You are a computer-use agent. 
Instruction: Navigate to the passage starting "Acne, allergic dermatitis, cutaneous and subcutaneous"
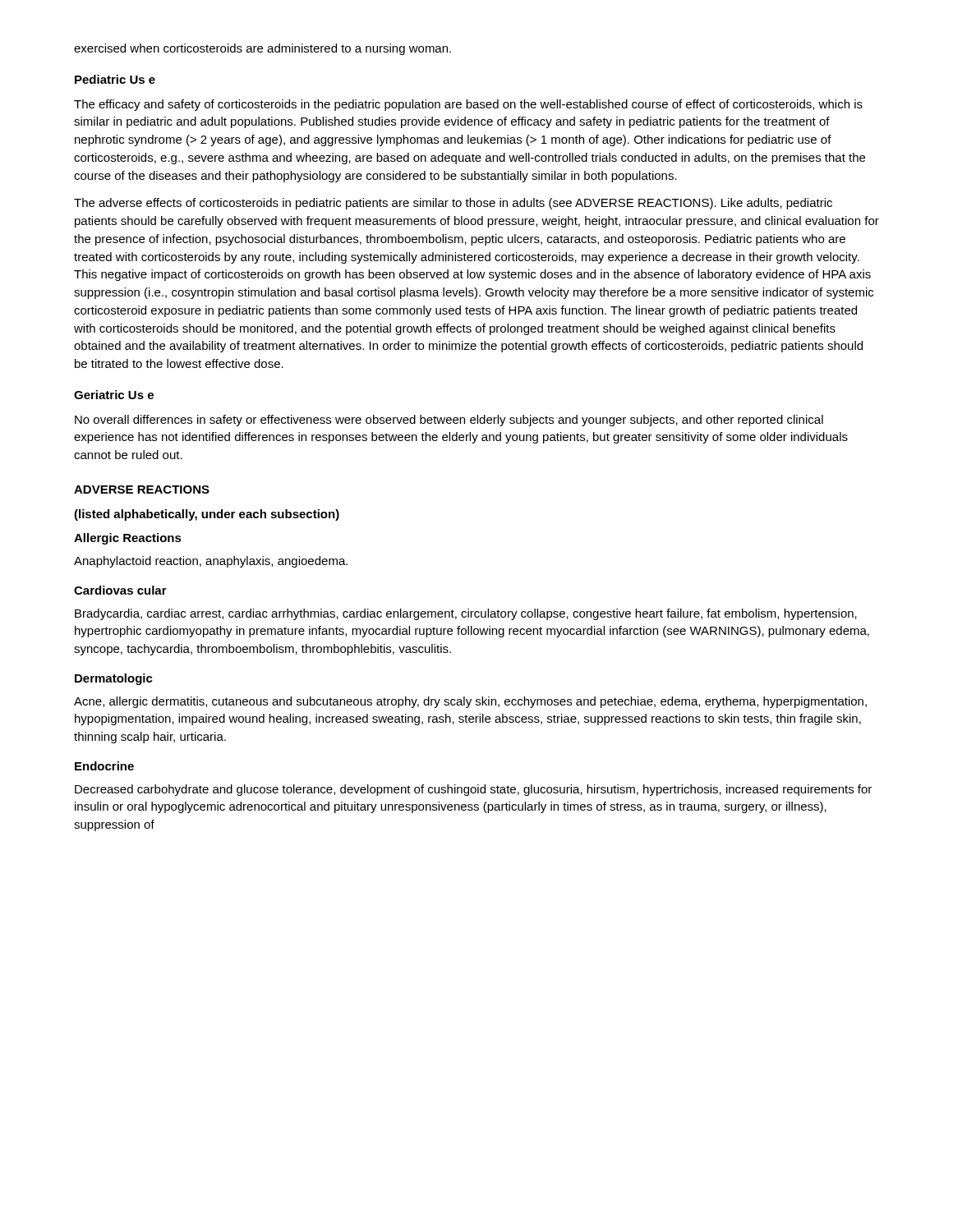tap(476, 719)
